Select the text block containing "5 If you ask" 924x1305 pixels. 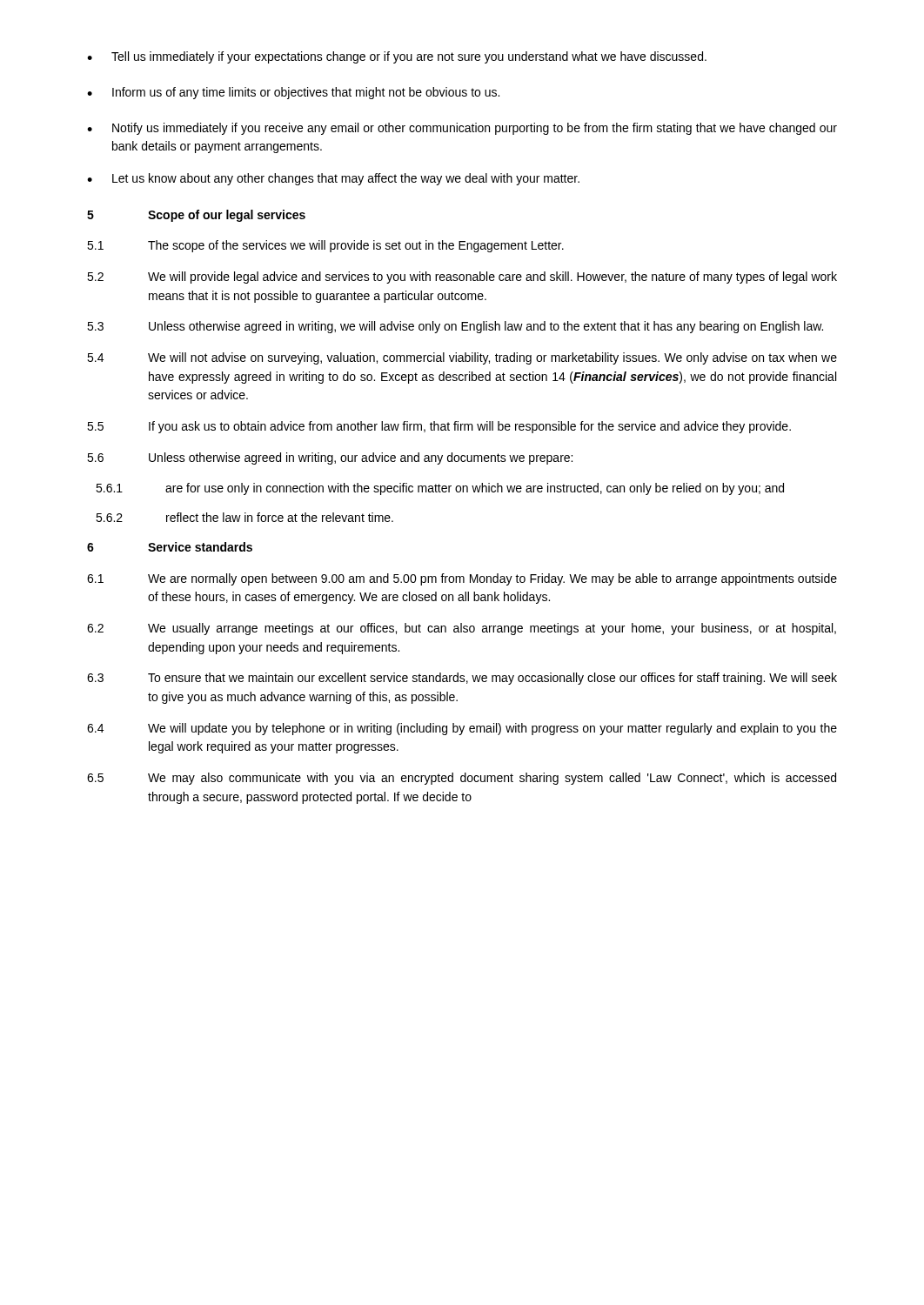tap(462, 427)
